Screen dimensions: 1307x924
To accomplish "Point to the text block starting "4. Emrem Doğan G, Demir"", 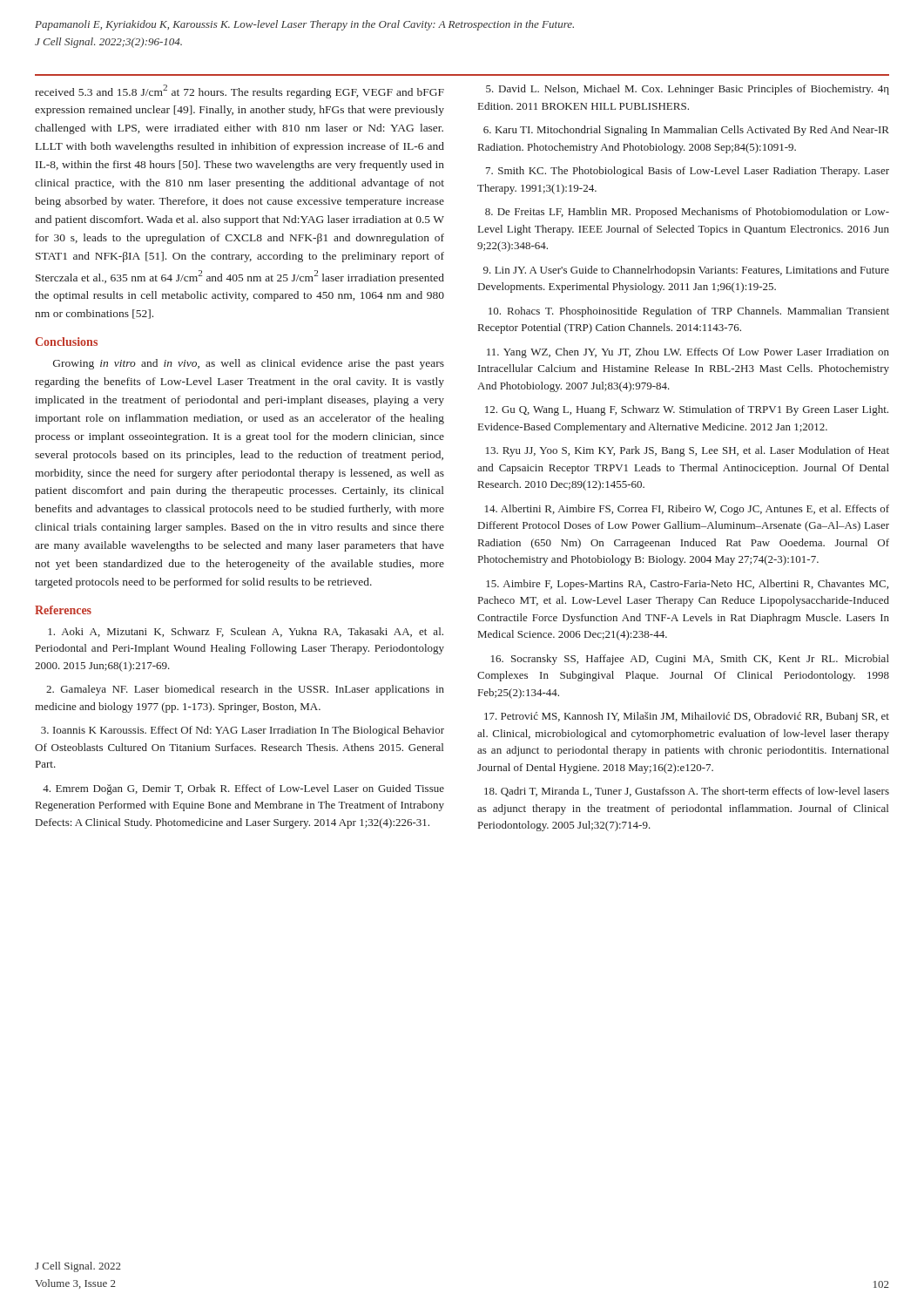I will click(240, 805).
